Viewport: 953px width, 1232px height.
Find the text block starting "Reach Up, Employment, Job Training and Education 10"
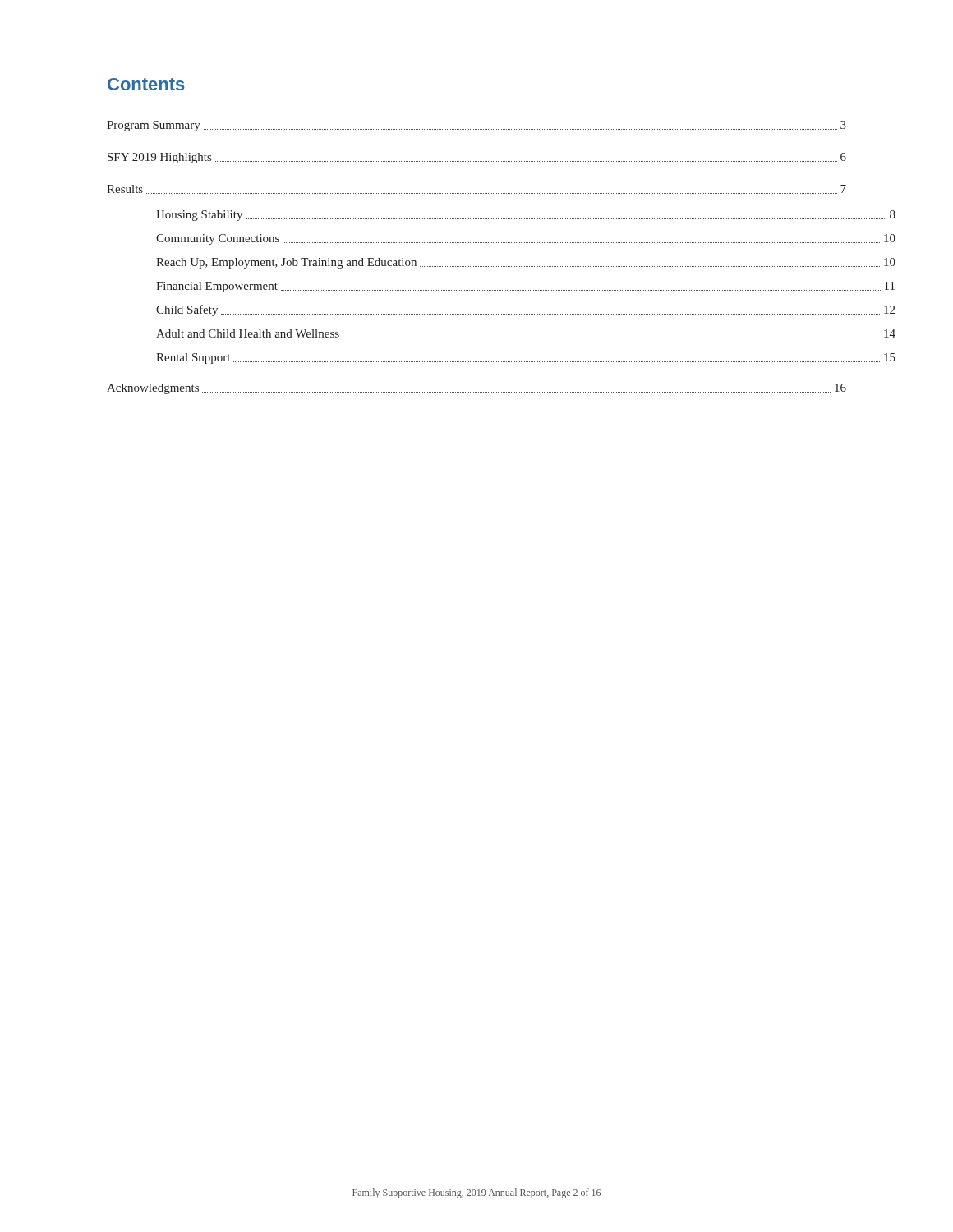click(x=476, y=262)
